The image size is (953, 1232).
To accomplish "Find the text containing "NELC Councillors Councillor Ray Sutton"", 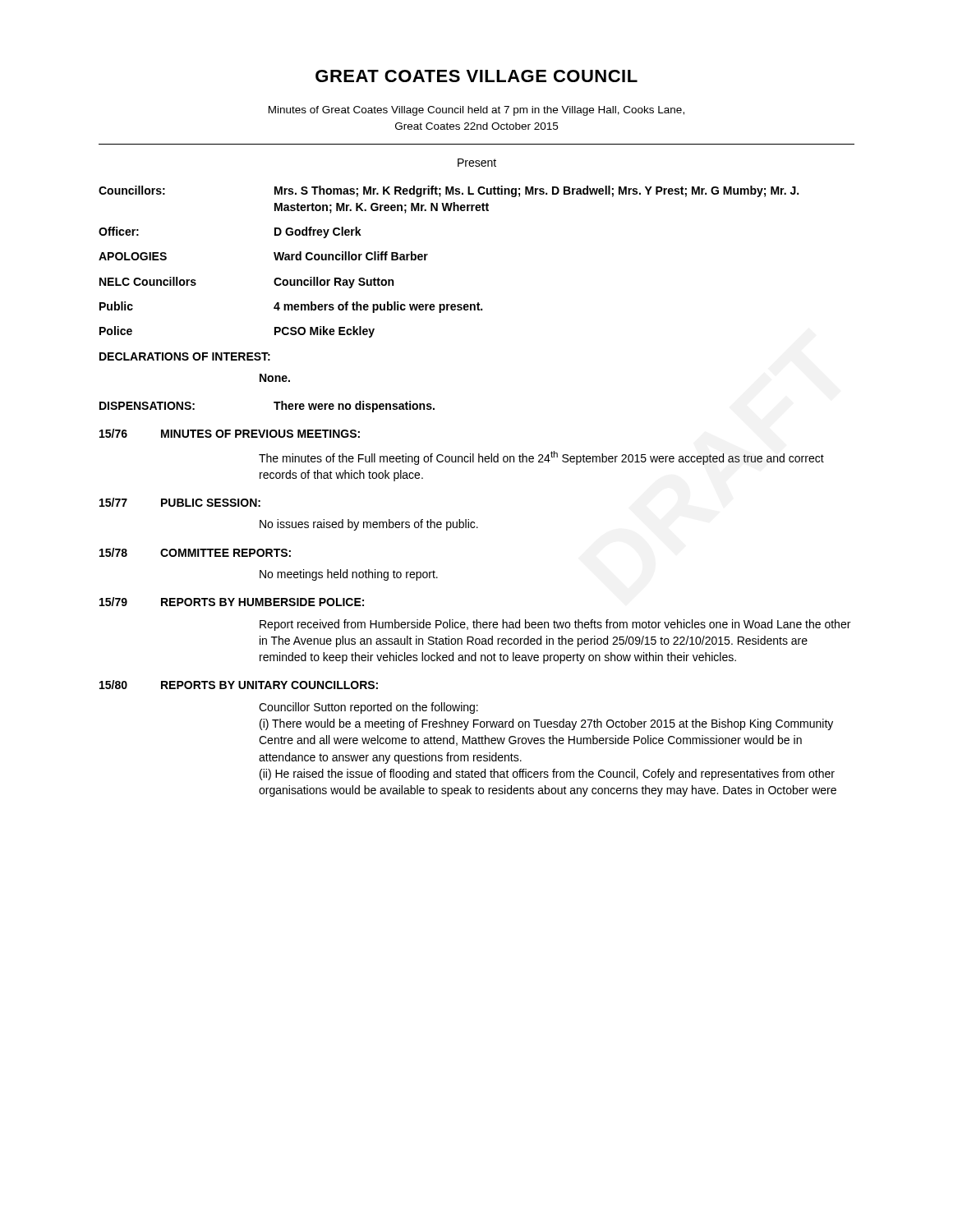I will point(151,282).
